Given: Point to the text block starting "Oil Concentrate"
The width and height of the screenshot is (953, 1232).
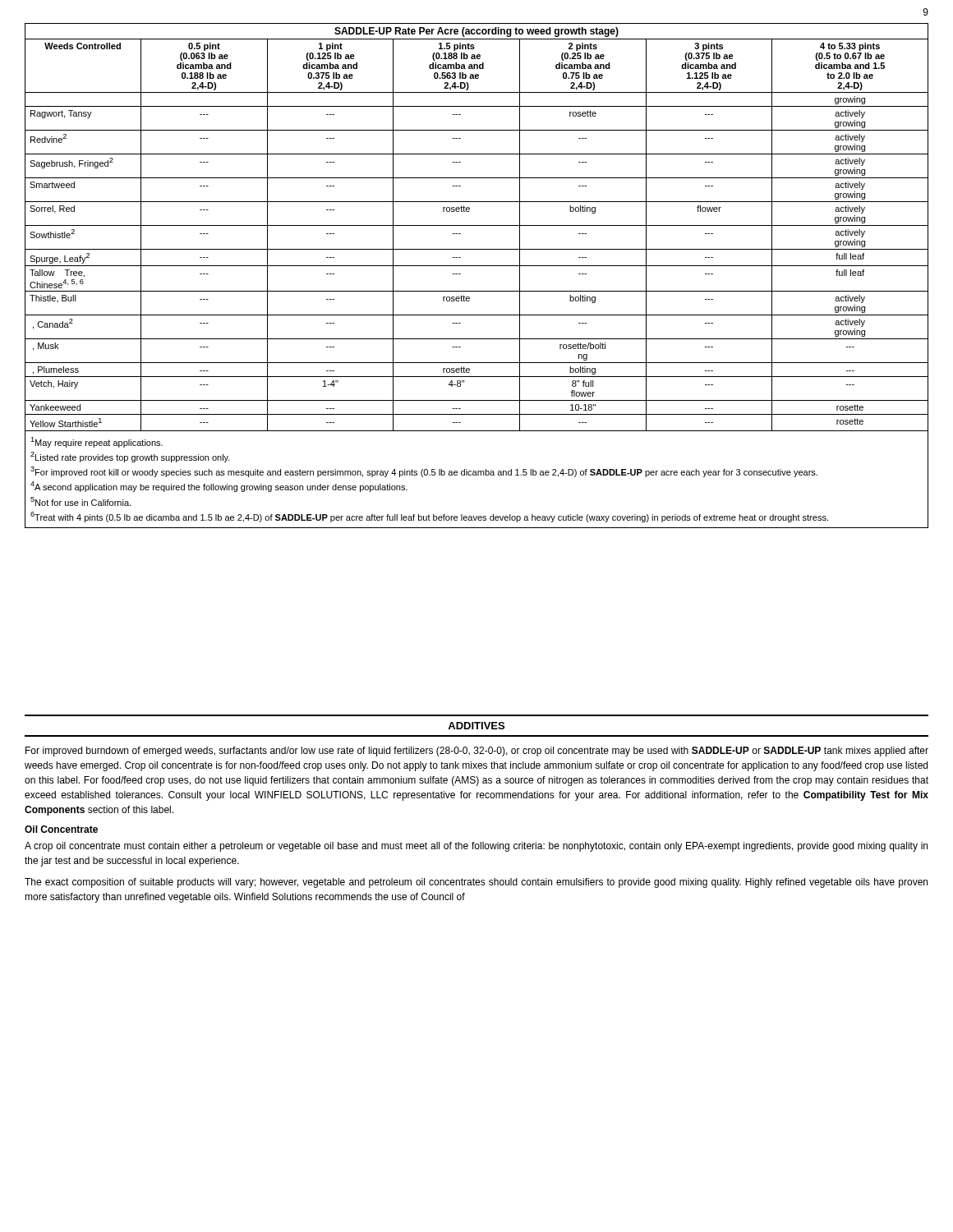Looking at the screenshot, I should tap(61, 830).
